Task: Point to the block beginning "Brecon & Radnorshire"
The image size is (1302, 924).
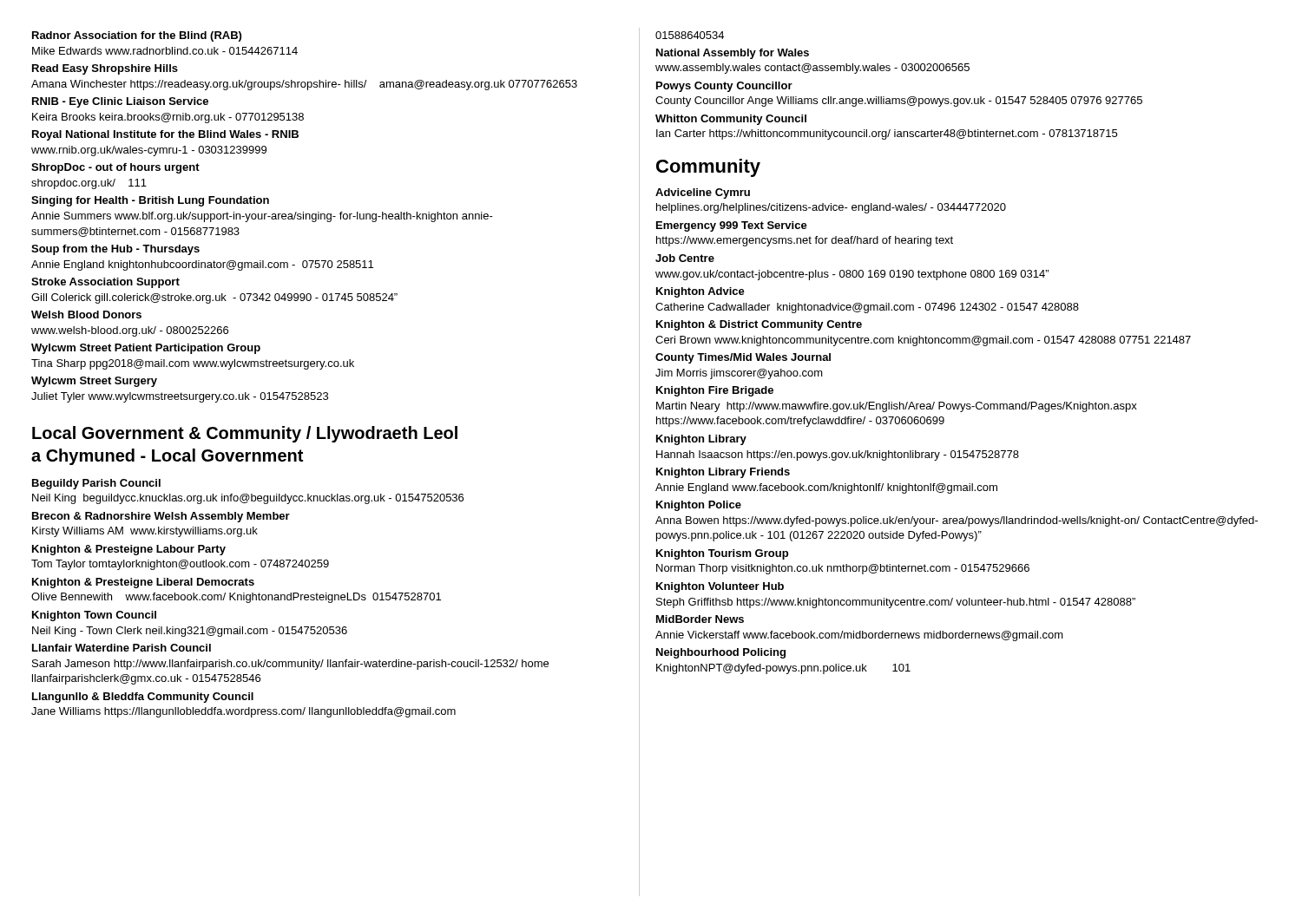Action: pyautogui.click(x=160, y=523)
